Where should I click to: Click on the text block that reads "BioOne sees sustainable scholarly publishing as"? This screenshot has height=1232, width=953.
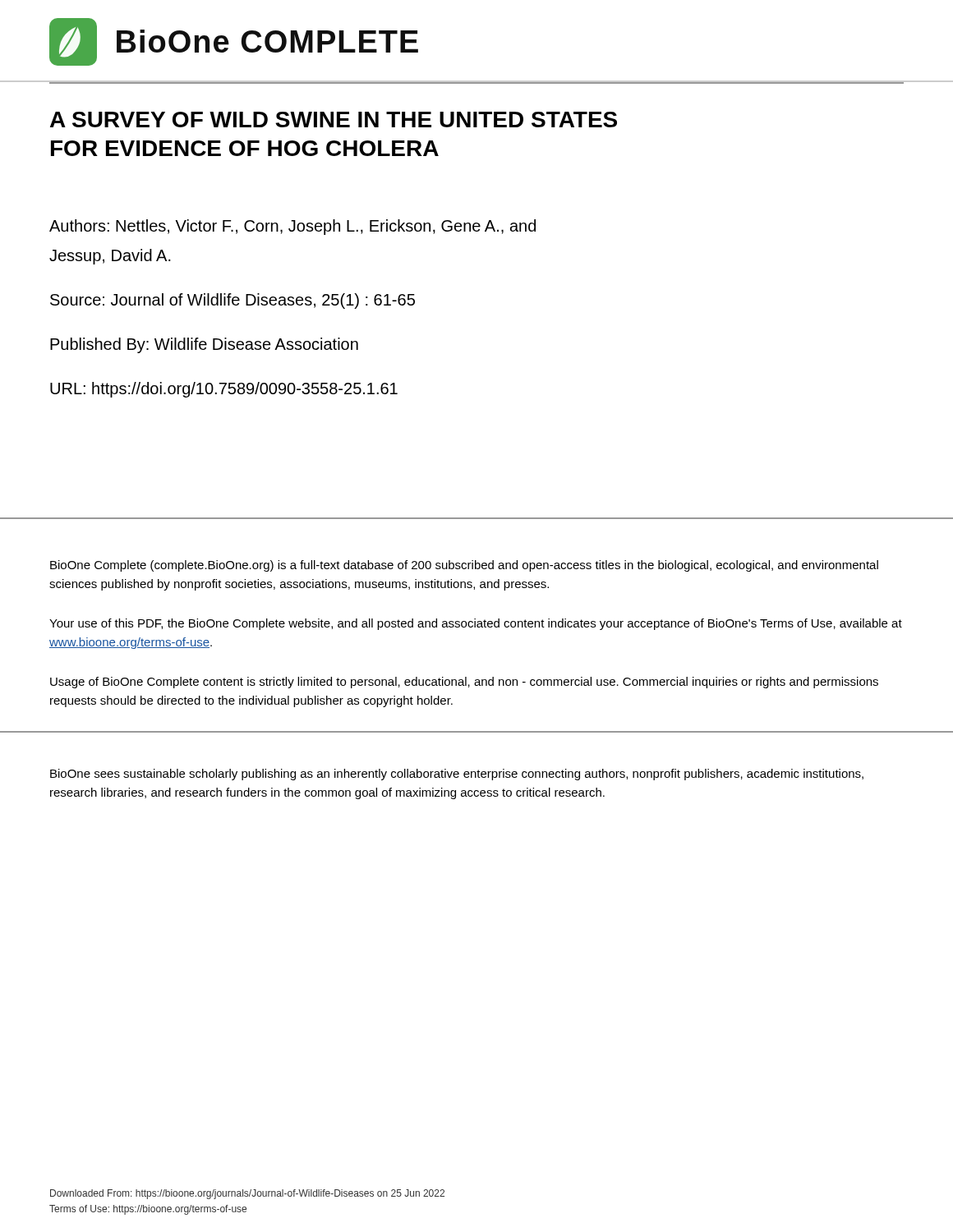[457, 783]
